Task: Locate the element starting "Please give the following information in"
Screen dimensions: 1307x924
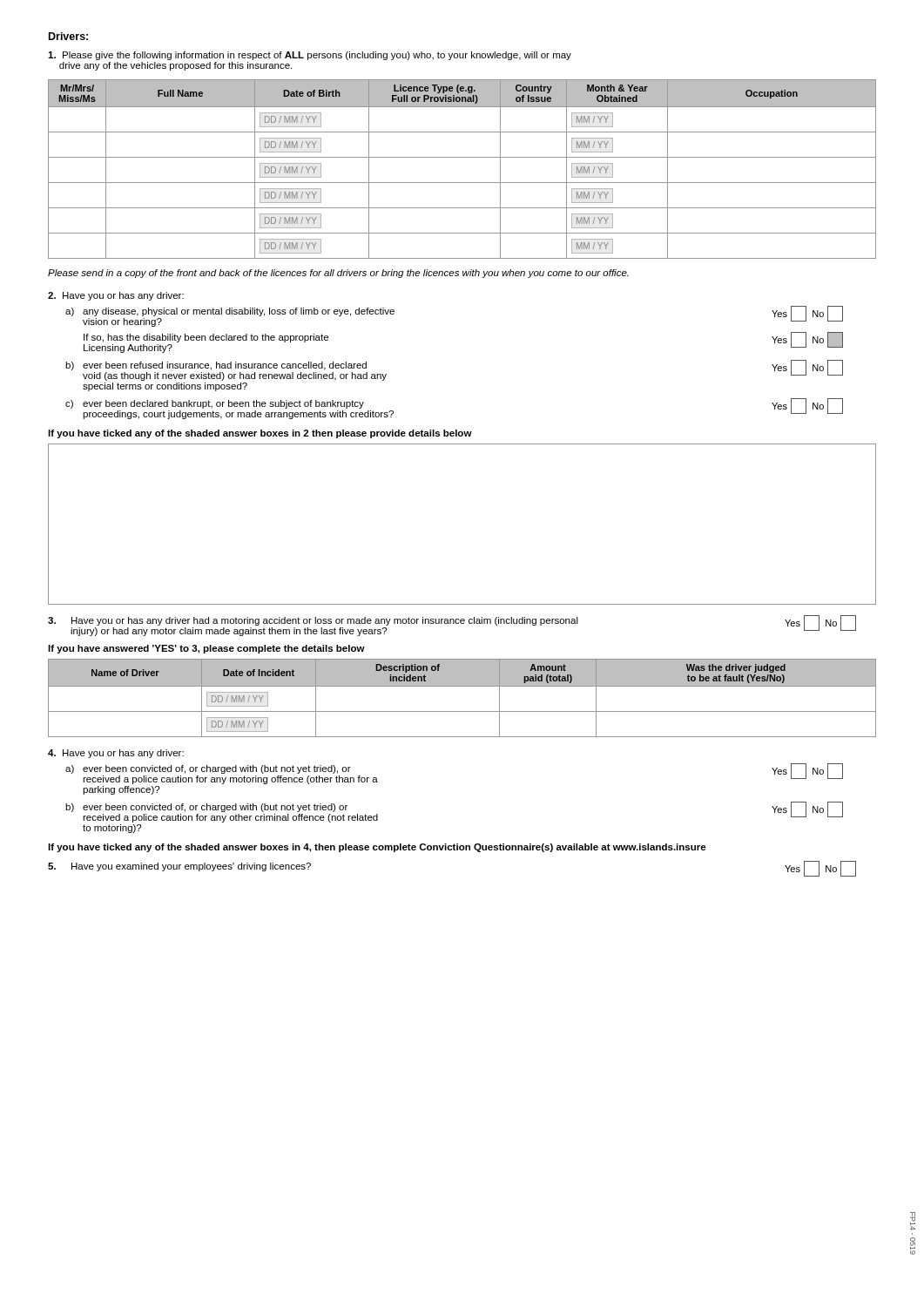Action: click(x=310, y=60)
